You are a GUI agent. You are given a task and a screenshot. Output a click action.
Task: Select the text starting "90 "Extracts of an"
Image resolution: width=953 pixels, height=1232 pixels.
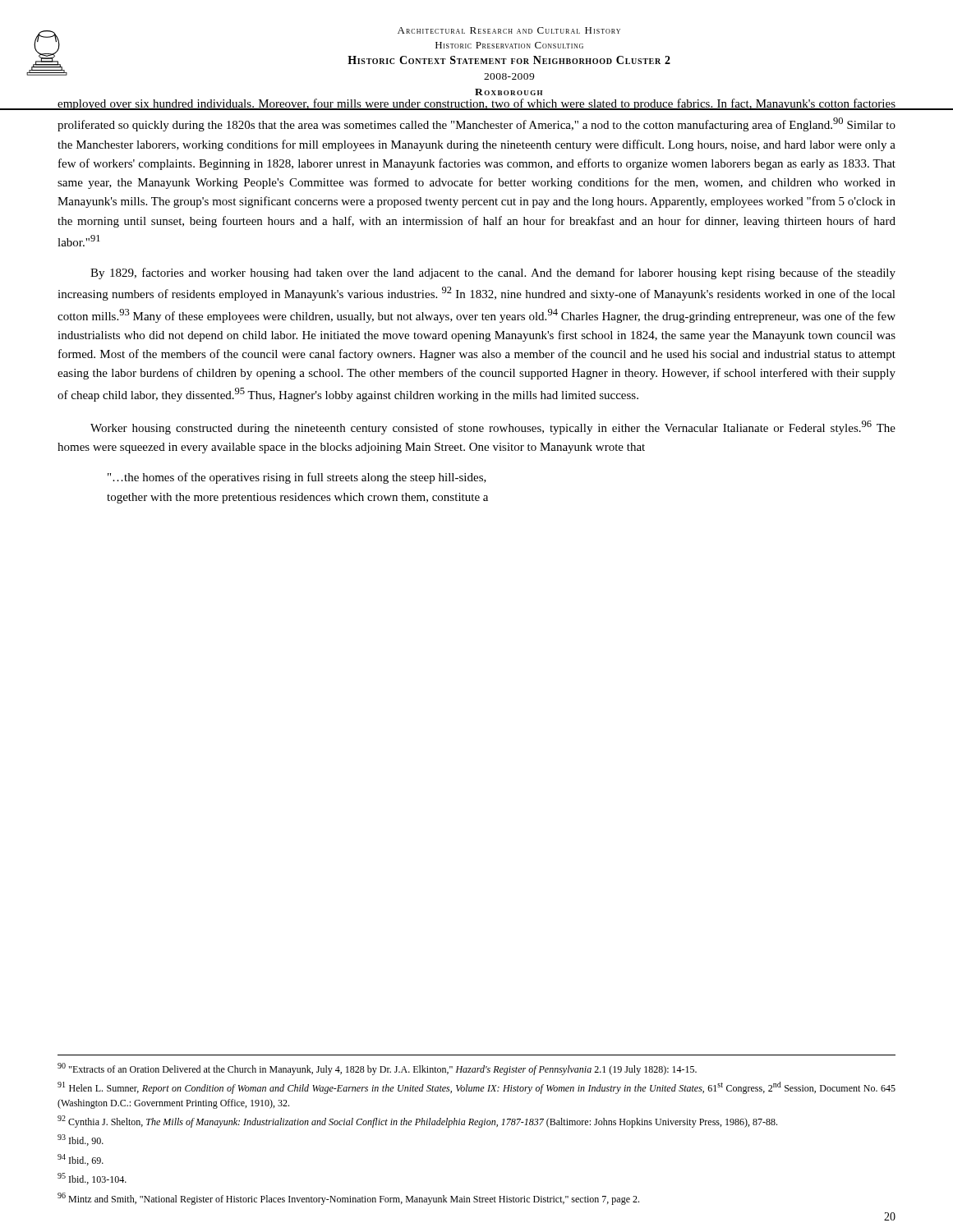pyautogui.click(x=377, y=1068)
